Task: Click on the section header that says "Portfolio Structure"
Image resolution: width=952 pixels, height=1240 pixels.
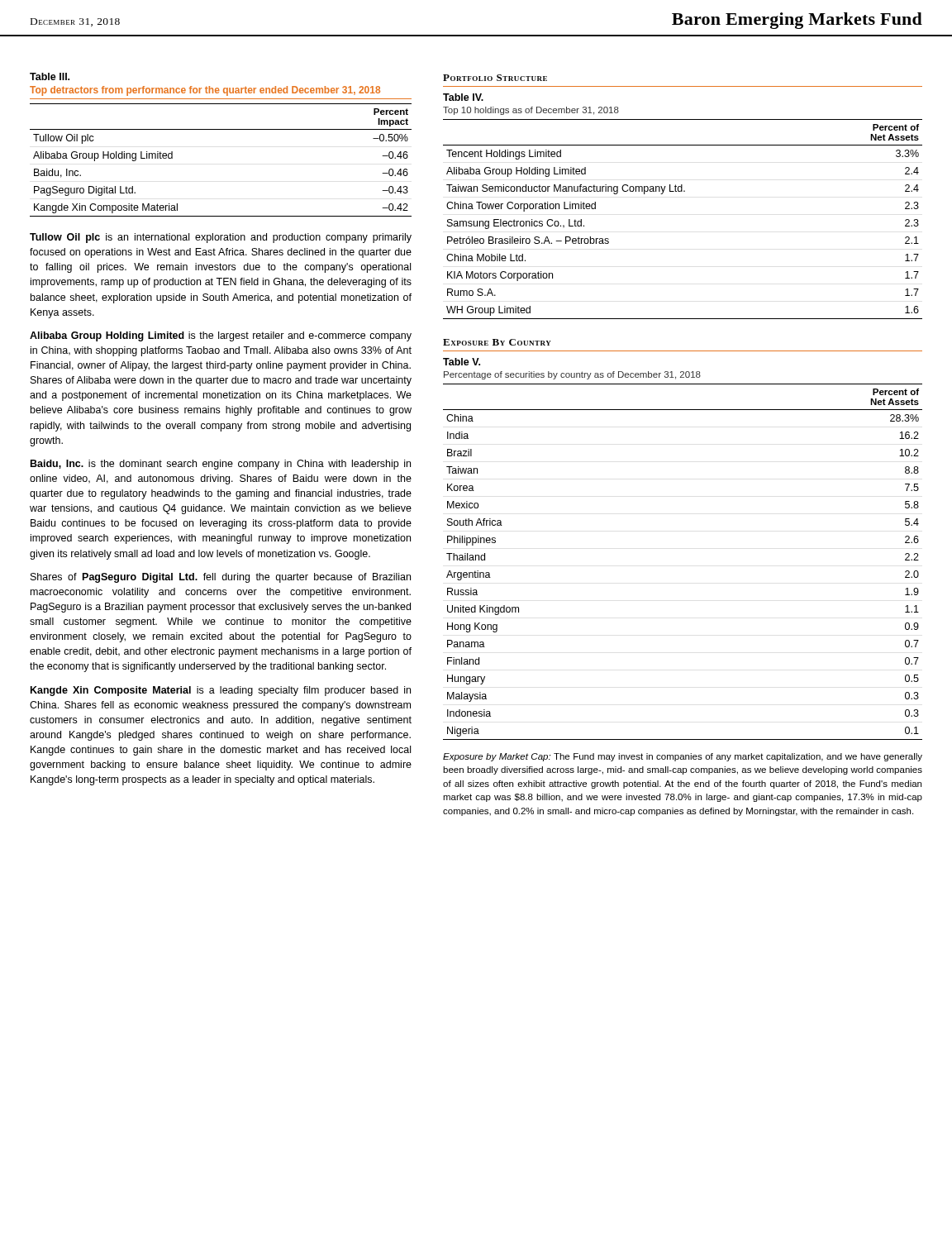Action: pyautogui.click(x=683, y=79)
